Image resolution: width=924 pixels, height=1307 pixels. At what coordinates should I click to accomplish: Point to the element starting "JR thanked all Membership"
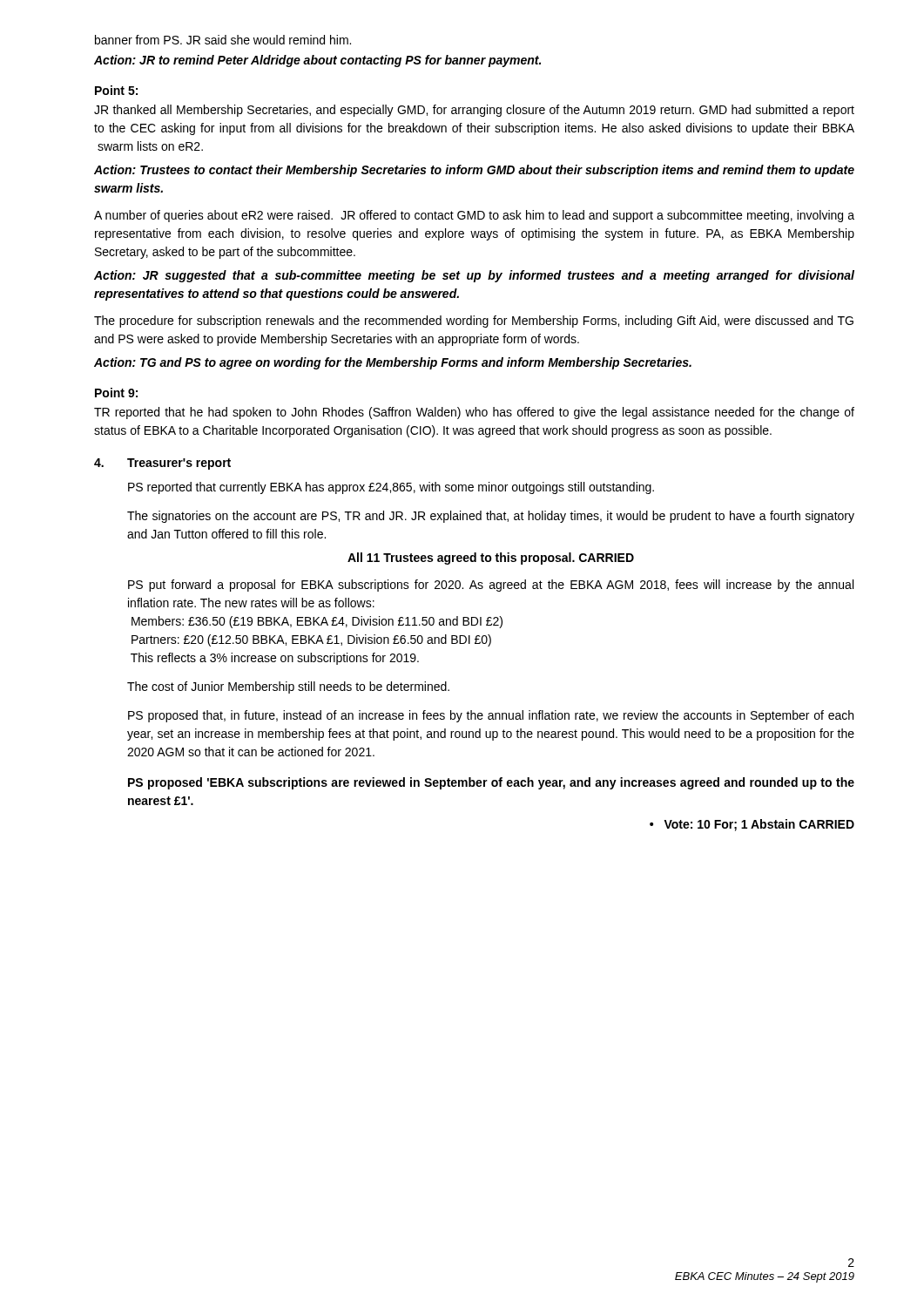click(474, 128)
